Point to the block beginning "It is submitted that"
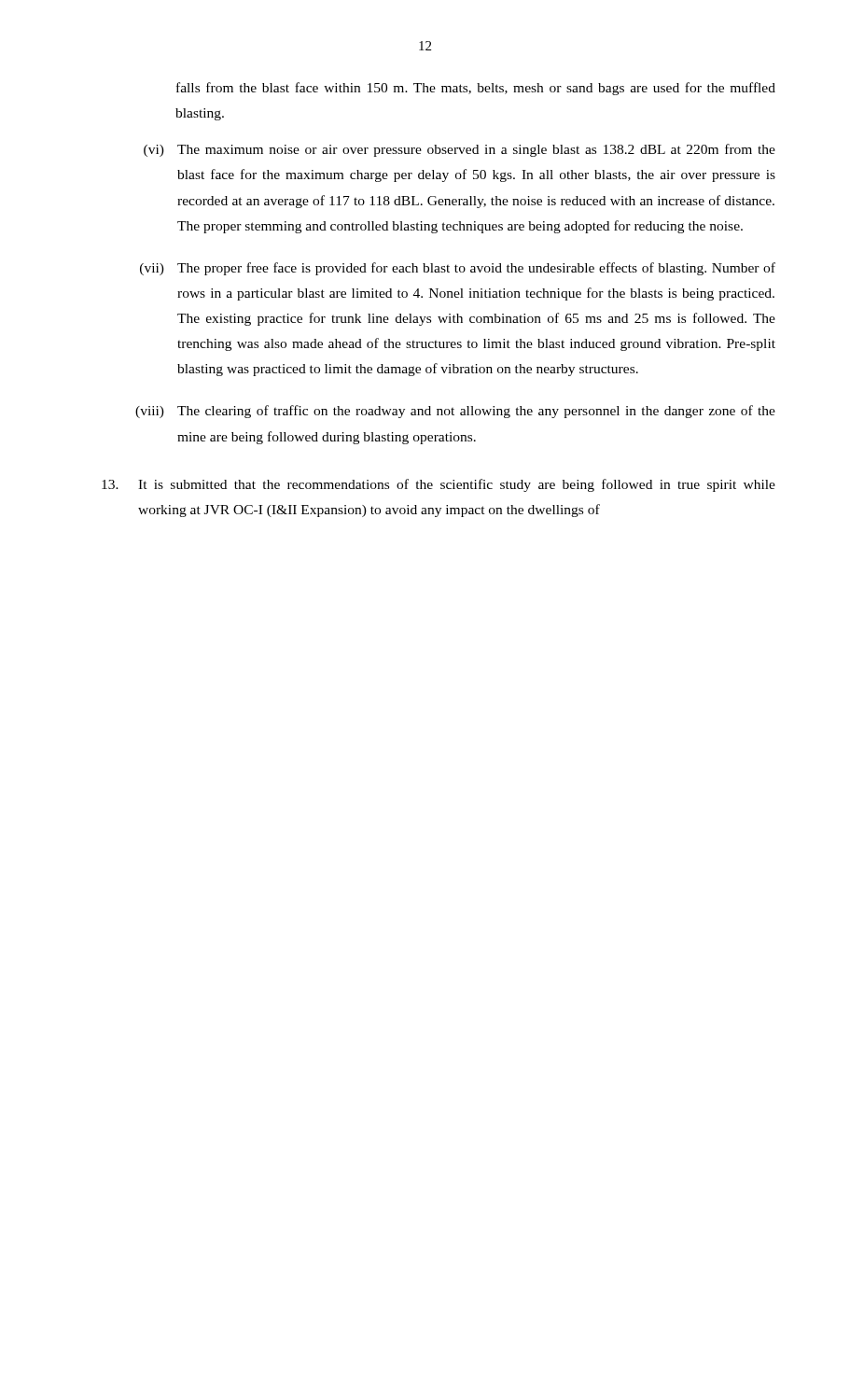This screenshot has height=1400, width=850. point(438,496)
